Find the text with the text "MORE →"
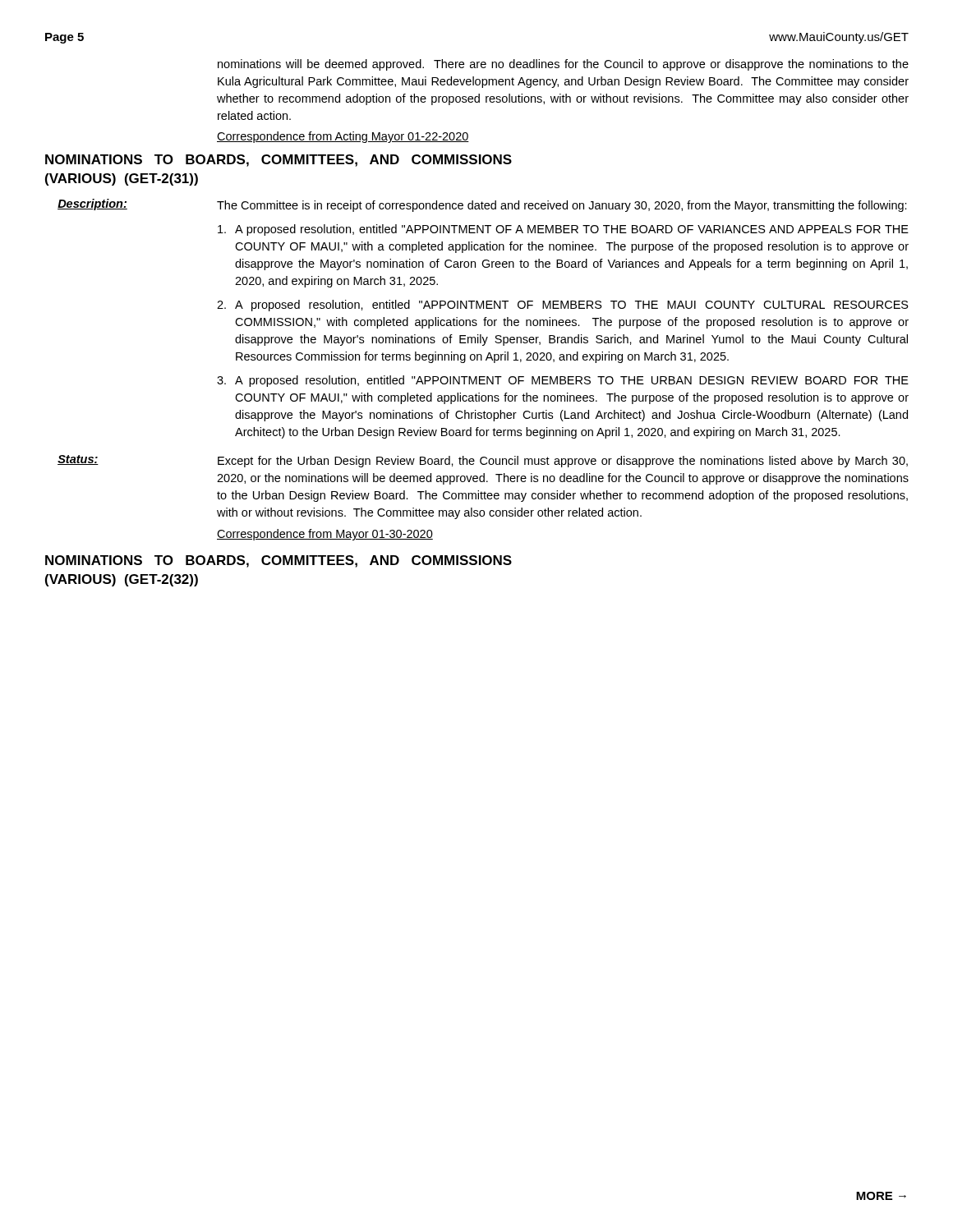This screenshot has height=1232, width=953. pos(882,1195)
